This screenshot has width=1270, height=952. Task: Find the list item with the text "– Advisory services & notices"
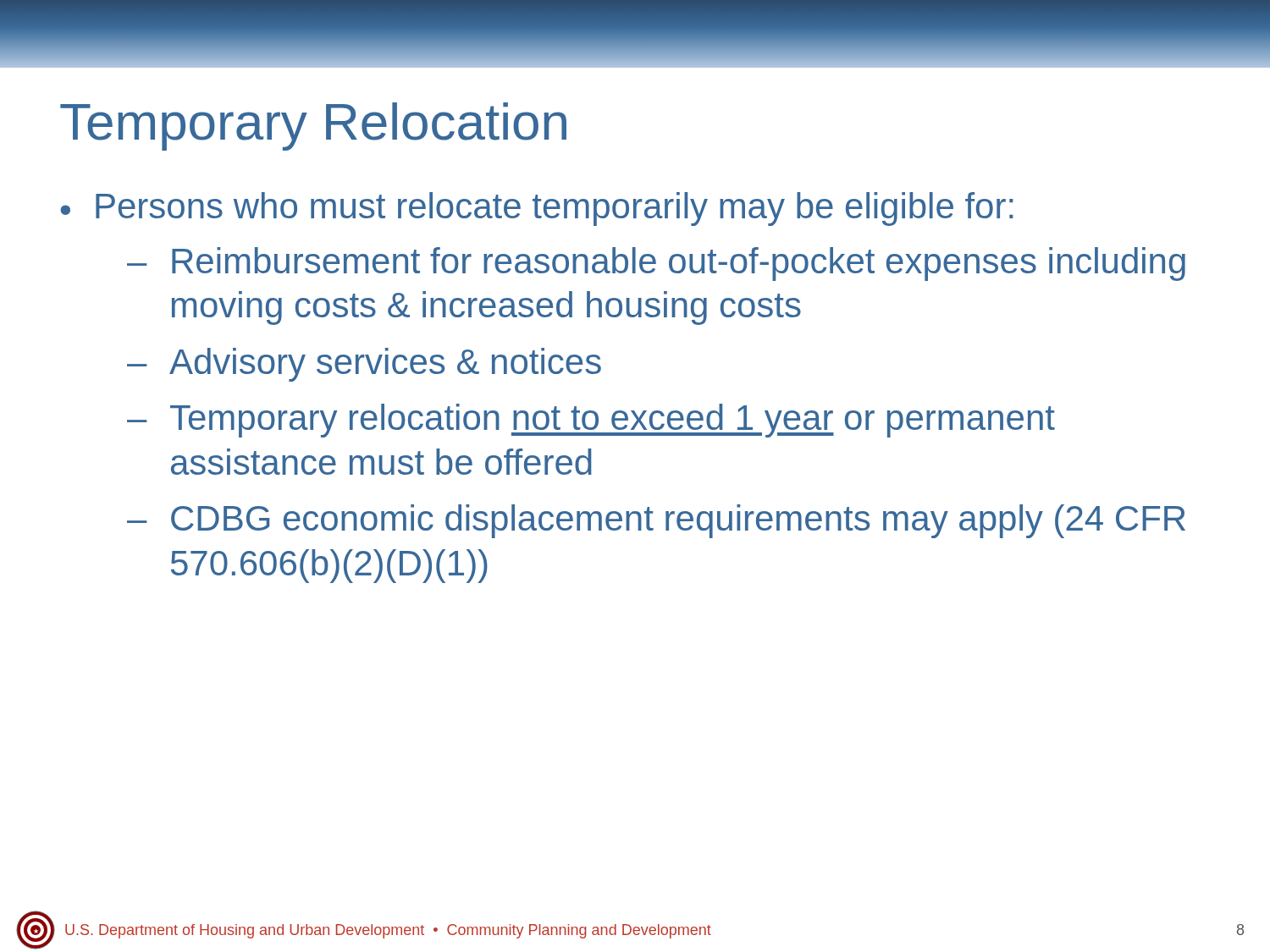pos(365,362)
